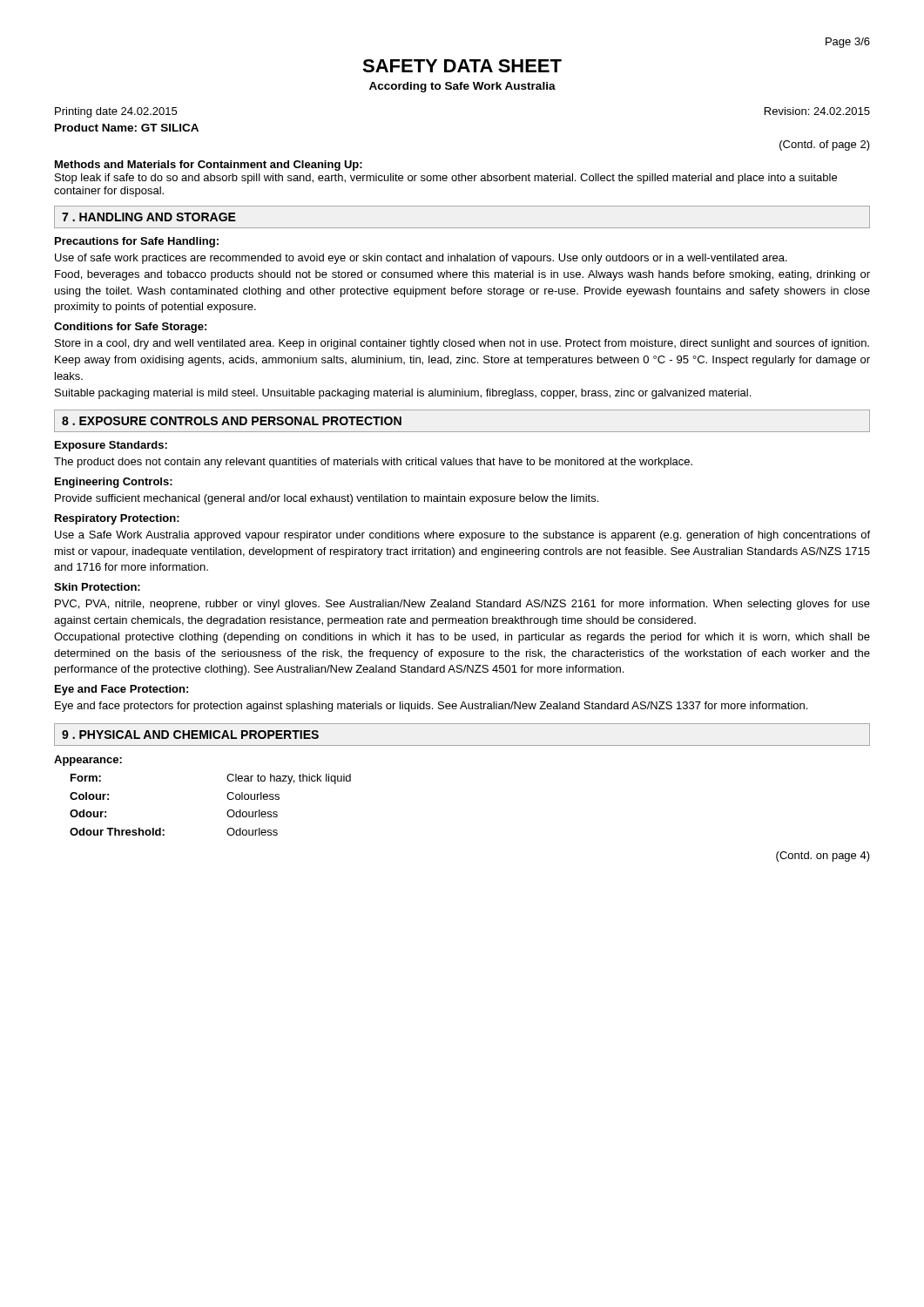This screenshot has height=1307, width=924.
Task: Find the text block starting "Revision: 24.02.2015"
Action: click(817, 111)
